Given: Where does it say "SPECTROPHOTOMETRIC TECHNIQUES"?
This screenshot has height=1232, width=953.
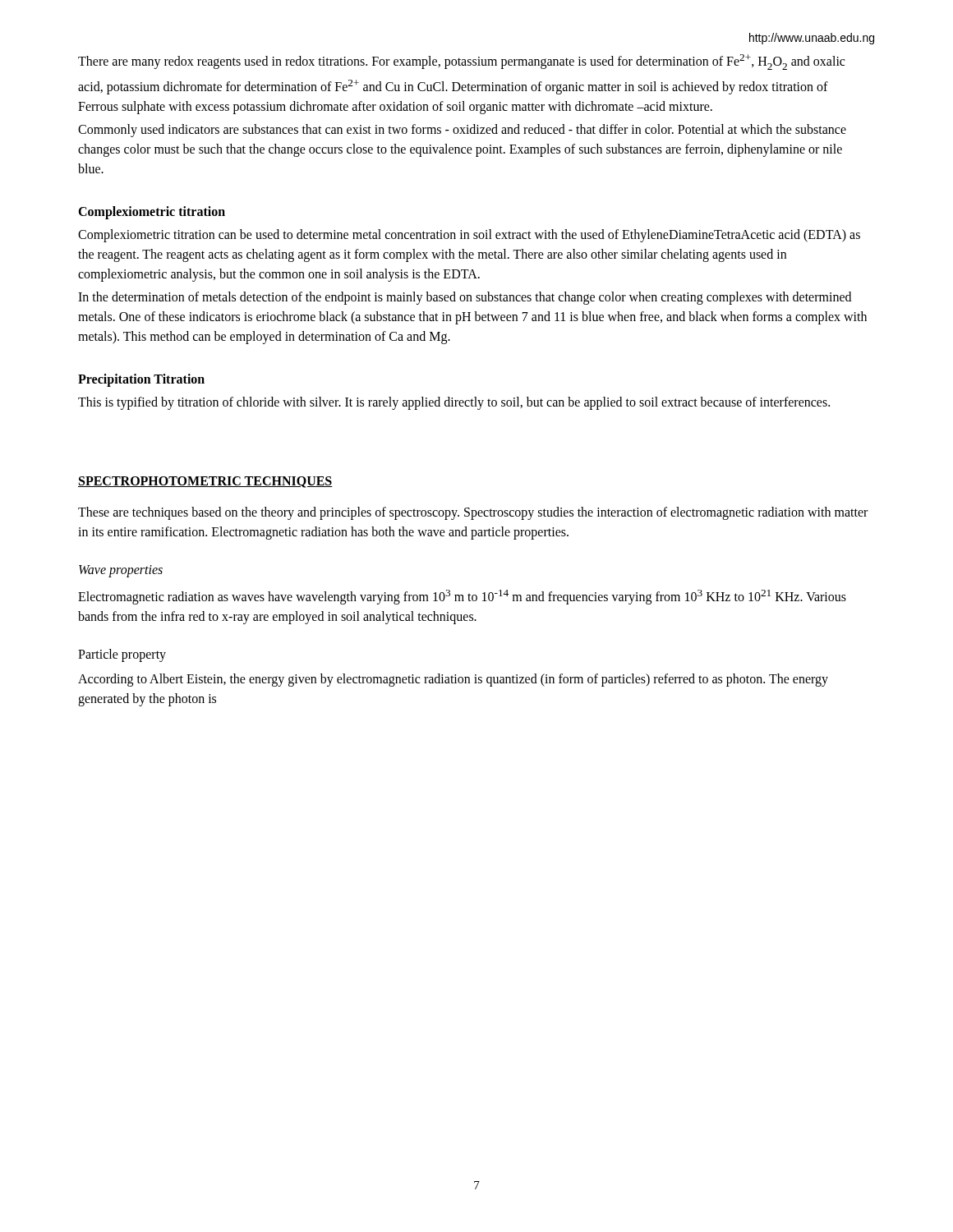Looking at the screenshot, I should point(205,482).
